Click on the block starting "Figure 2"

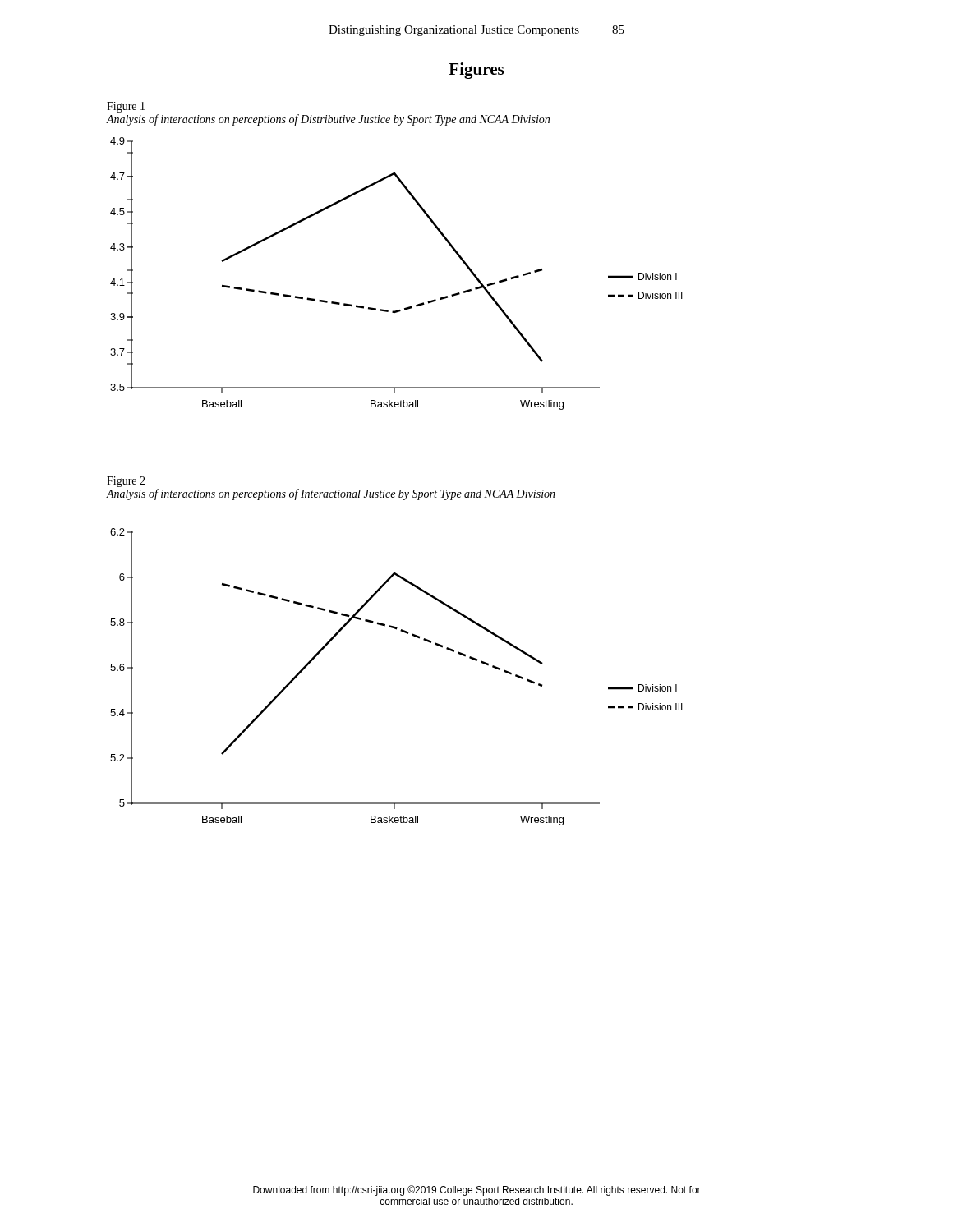[126, 481]
